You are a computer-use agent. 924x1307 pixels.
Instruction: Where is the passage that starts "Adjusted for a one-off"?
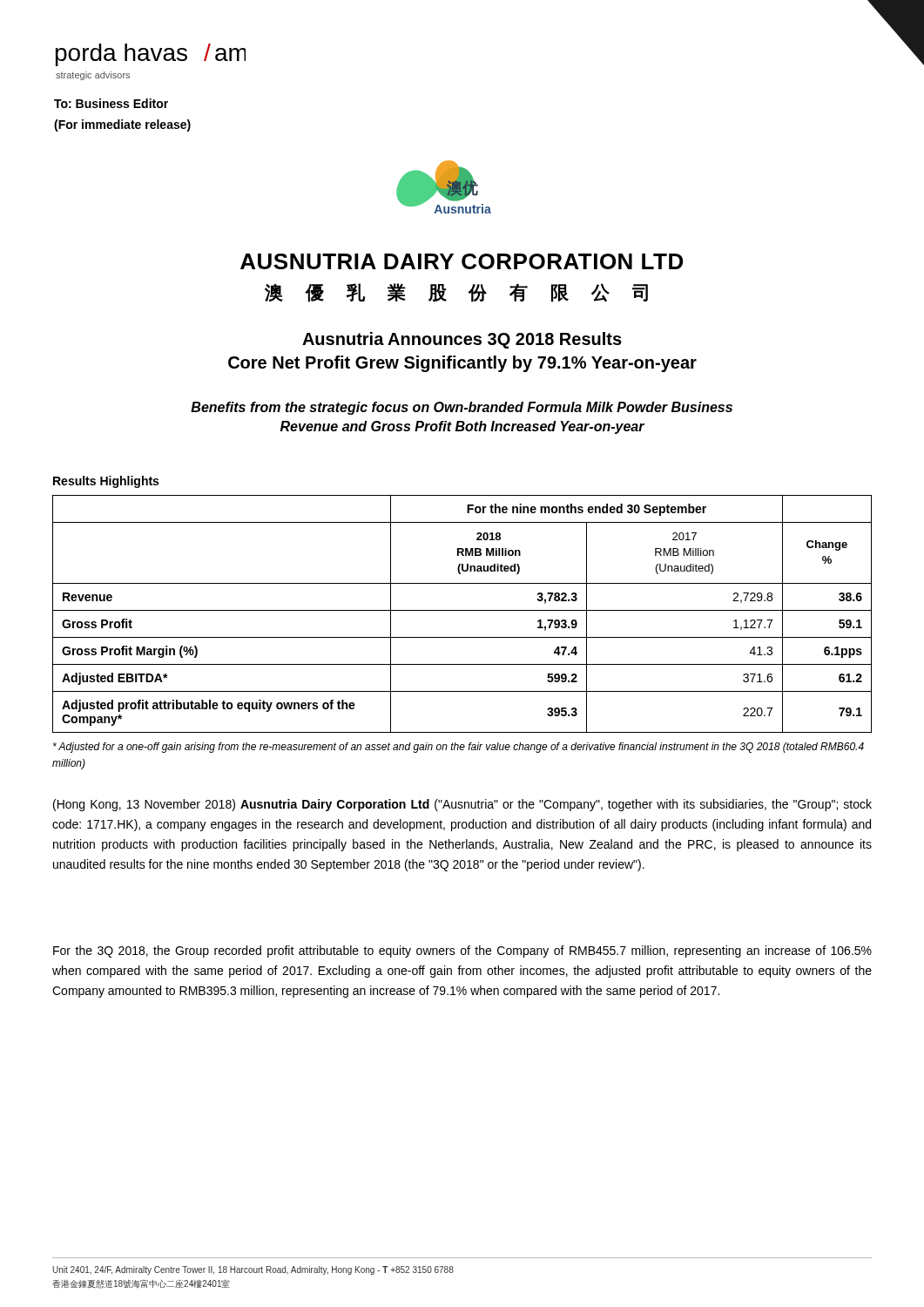pyautogui.click(x=462, y=755)
